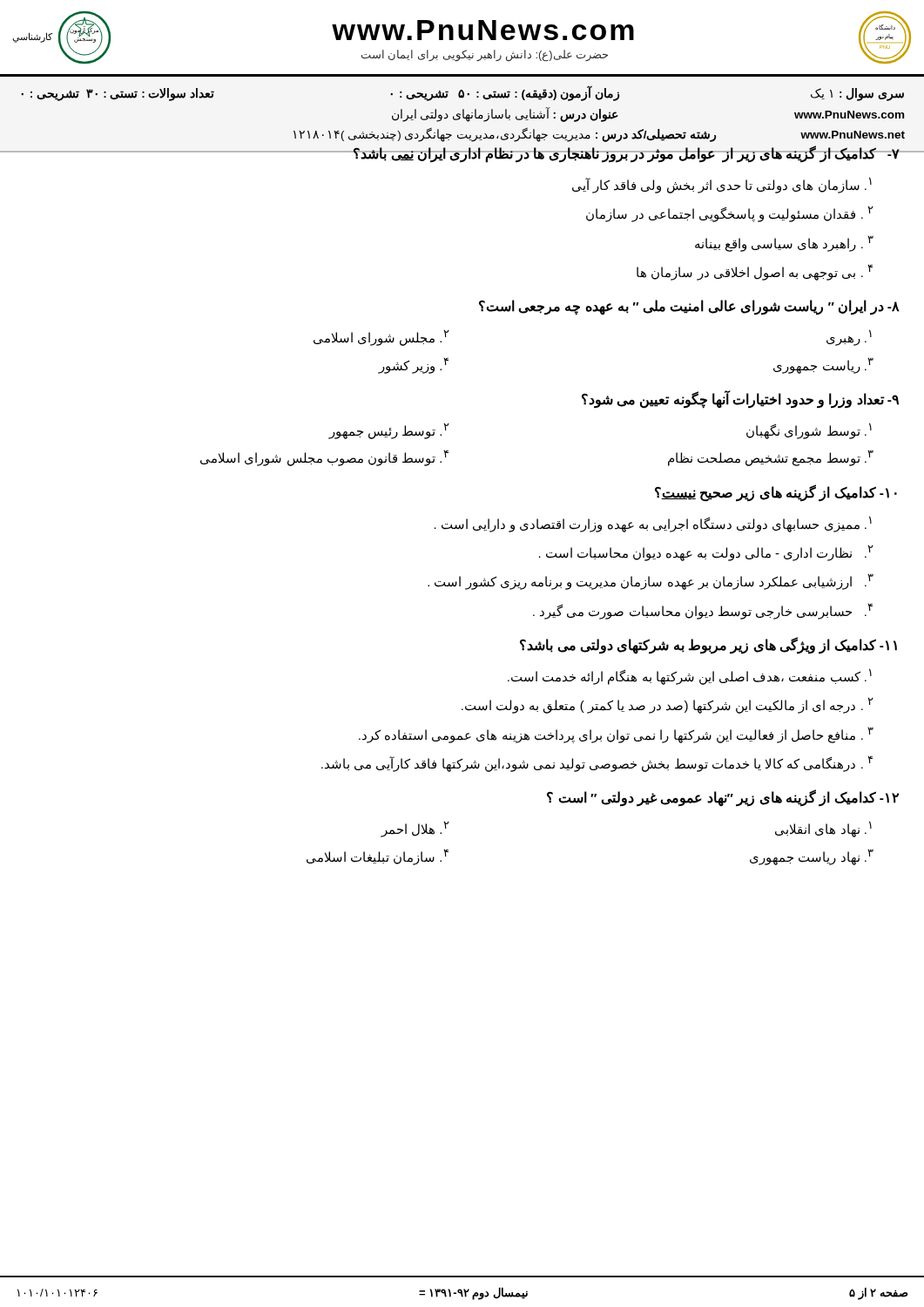
Task: Locate the block of text that opens with "۲ . فقدان مسئولیت"
Action: pyautogui.click(x=730, y=213)
